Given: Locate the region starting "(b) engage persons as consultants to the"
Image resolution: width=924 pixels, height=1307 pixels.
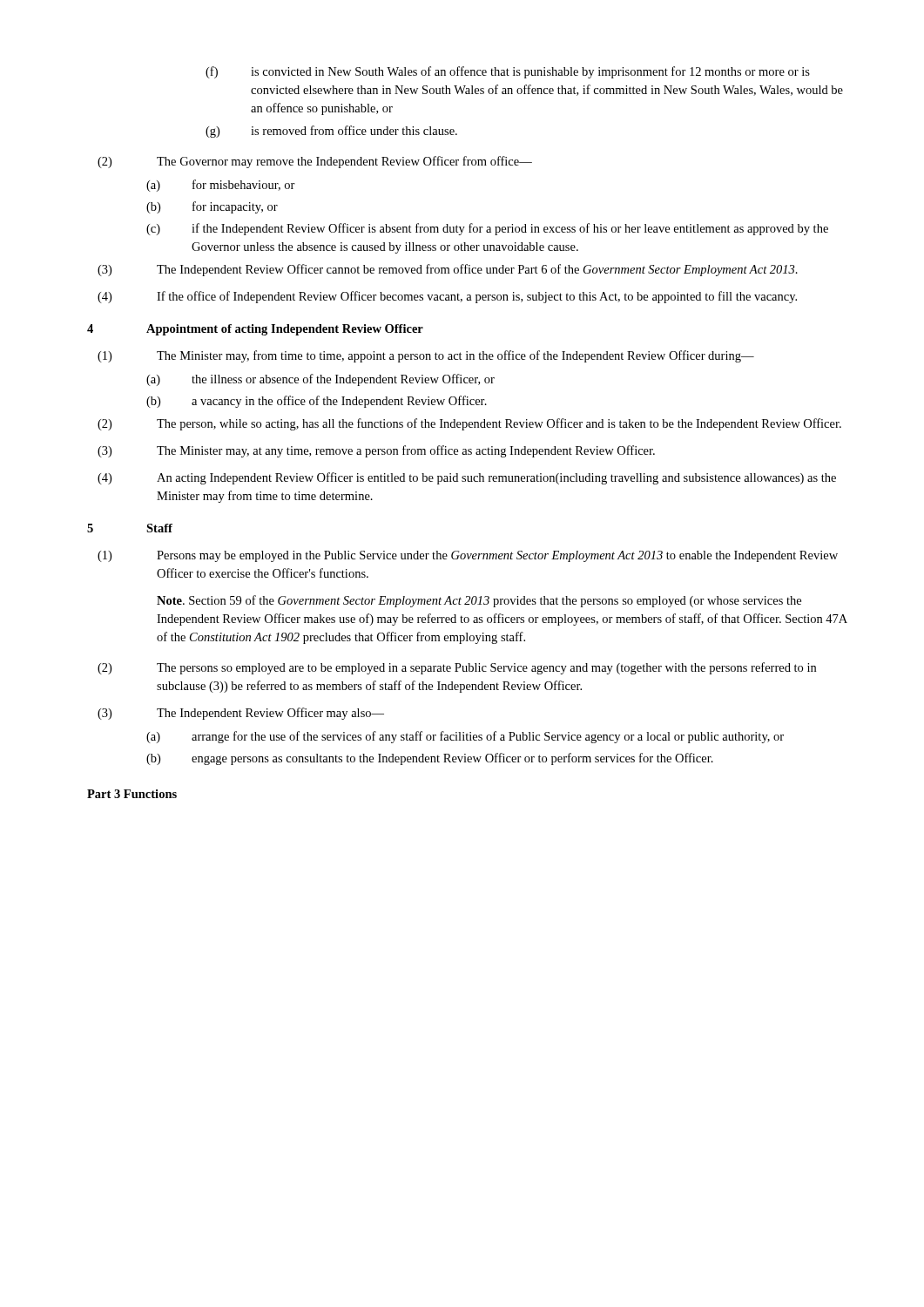Looking at the screenshot, I should pos(471,759).
